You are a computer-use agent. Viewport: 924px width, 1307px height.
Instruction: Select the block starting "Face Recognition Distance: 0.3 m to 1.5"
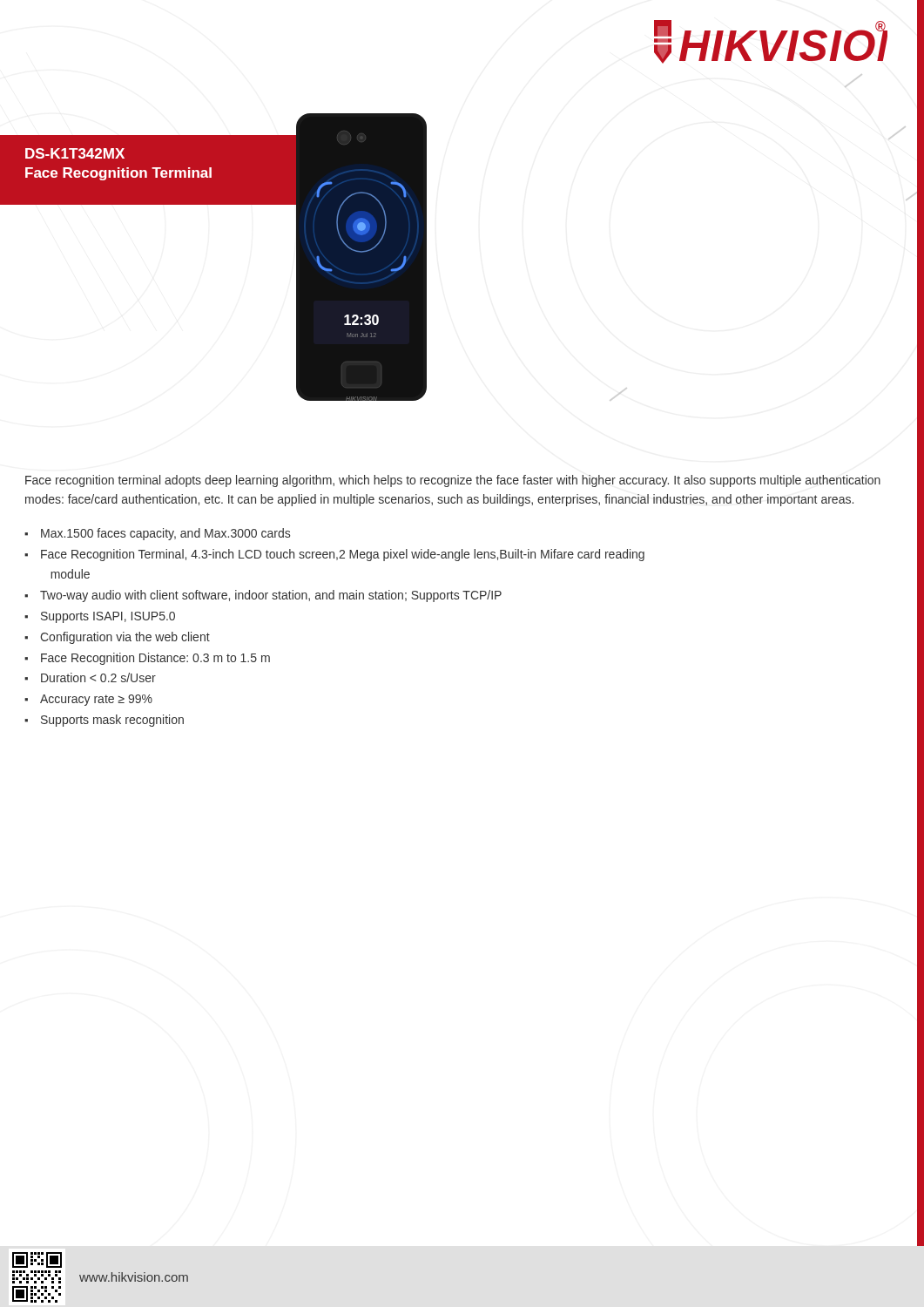click(155, 657)
